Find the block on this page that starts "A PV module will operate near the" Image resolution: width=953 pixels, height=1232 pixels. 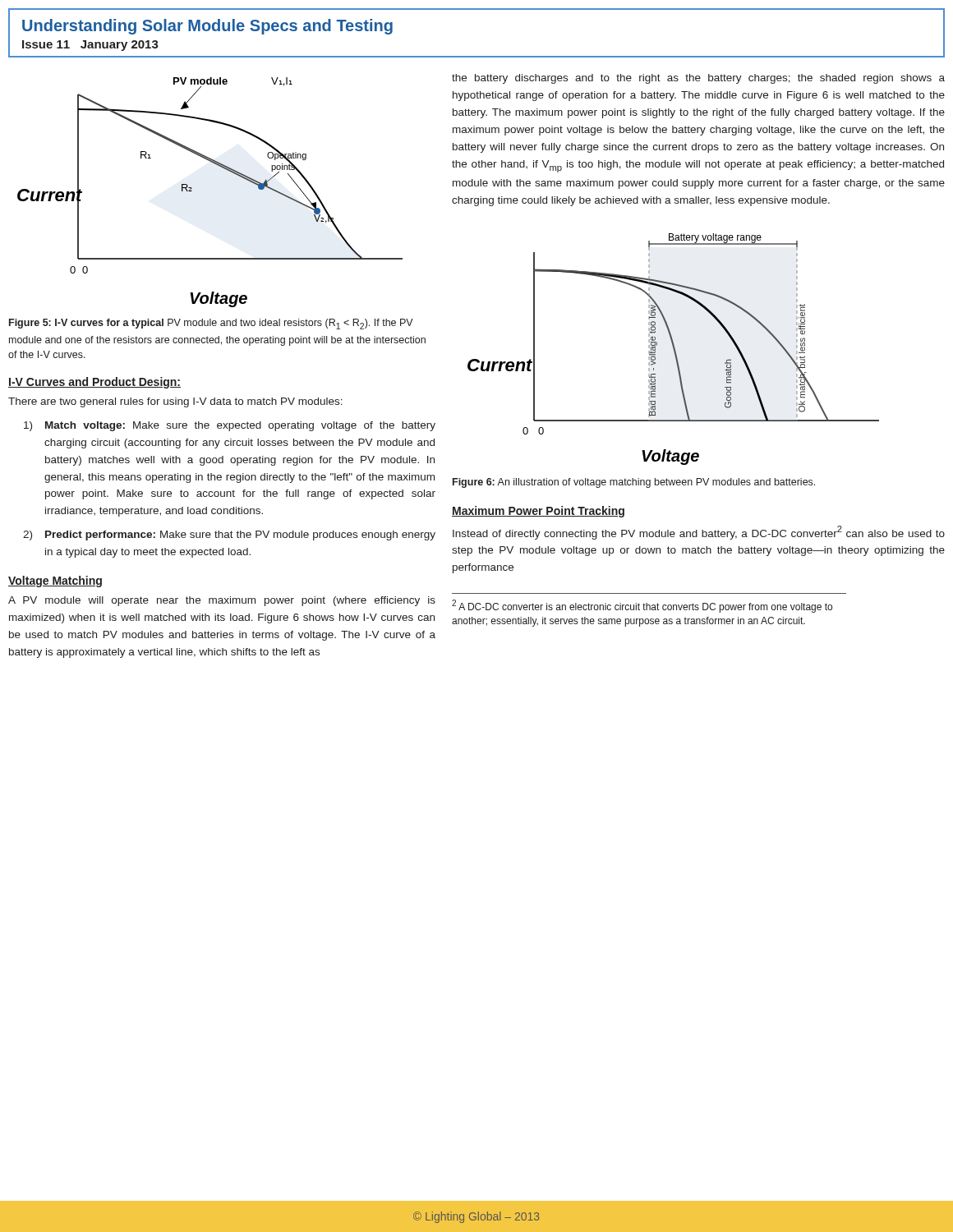[222, 626]
